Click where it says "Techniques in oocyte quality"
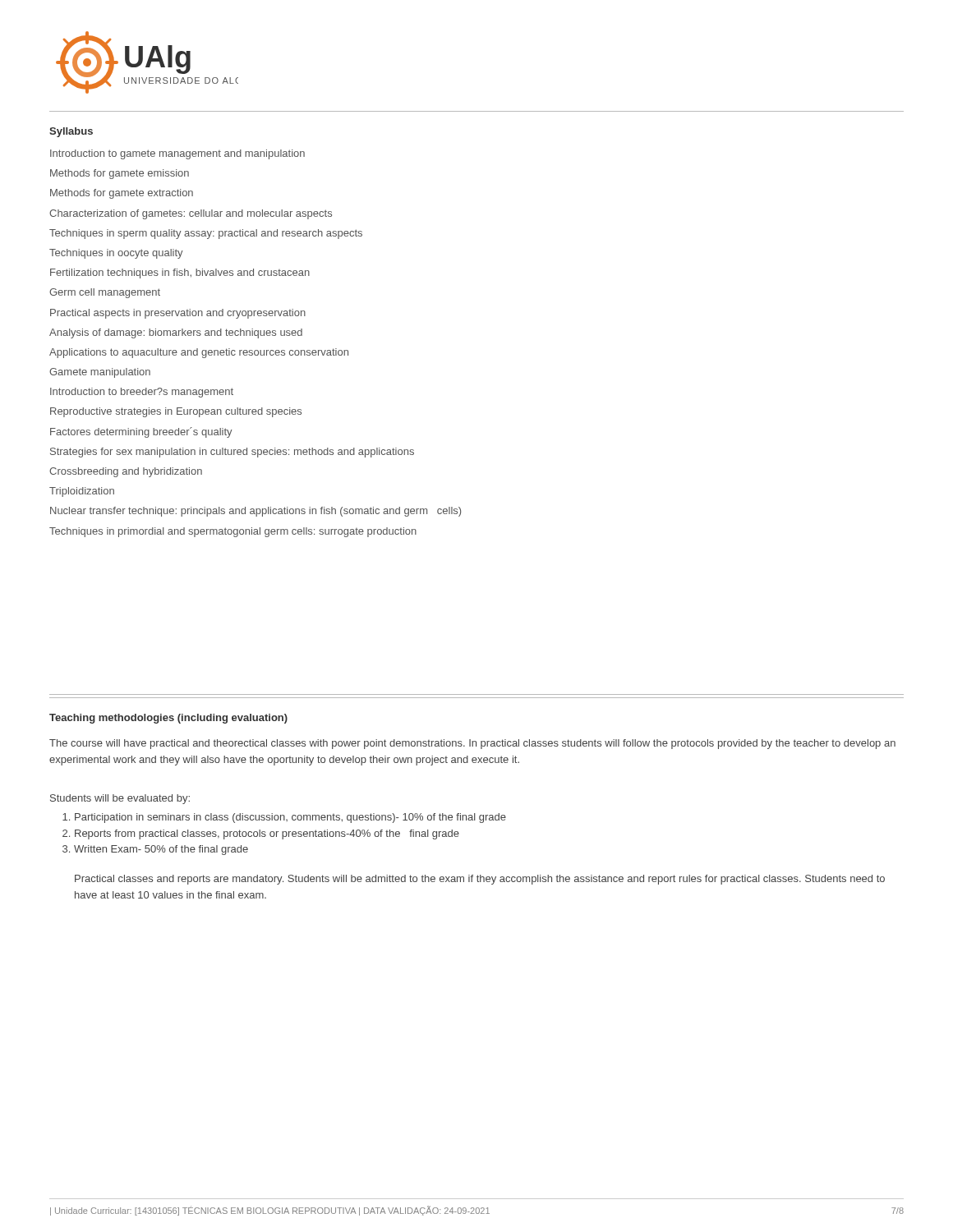 click(x=116, y=253)
